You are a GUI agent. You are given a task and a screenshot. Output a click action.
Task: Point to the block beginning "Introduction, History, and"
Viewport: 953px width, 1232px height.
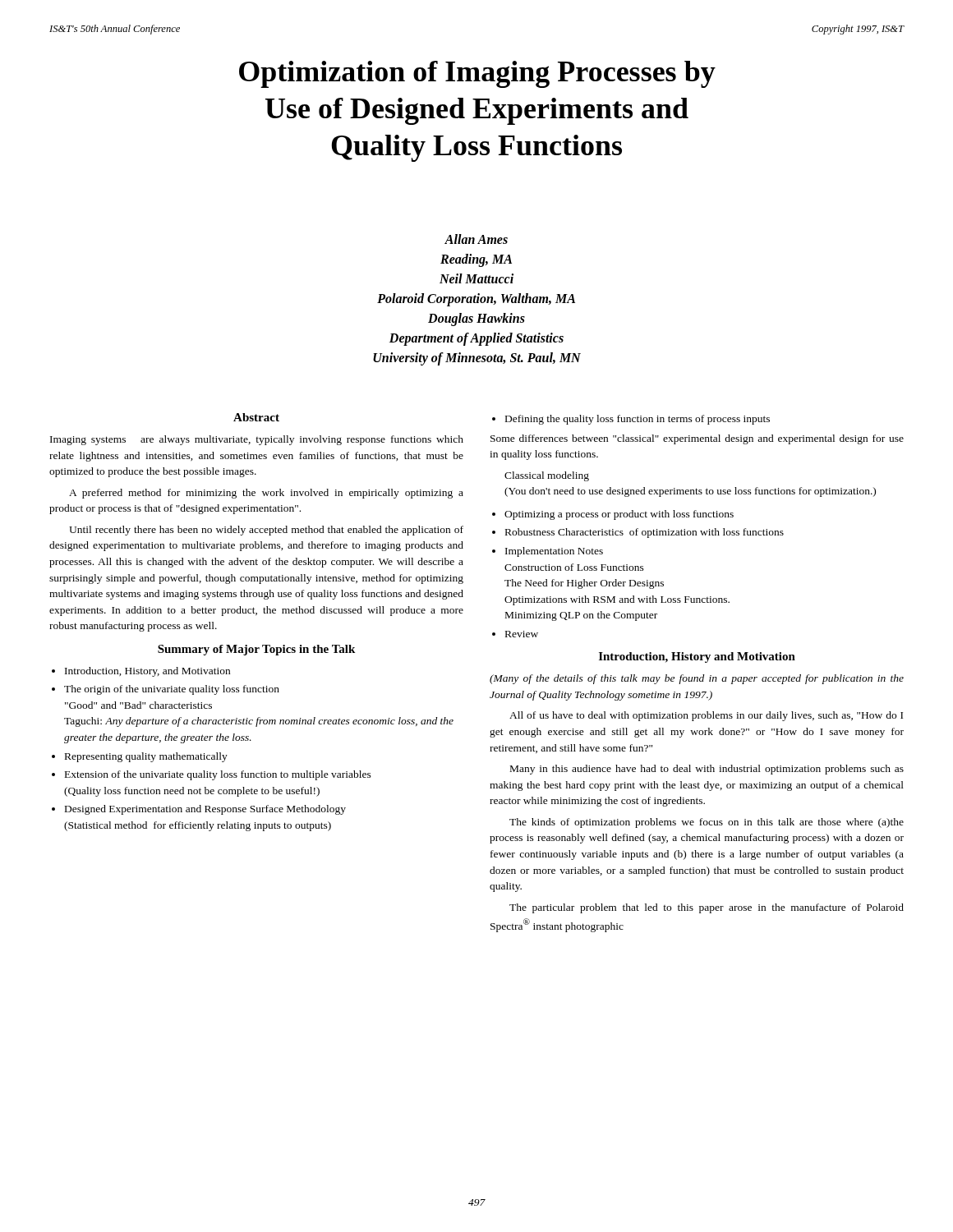click(x=147, y=670)
